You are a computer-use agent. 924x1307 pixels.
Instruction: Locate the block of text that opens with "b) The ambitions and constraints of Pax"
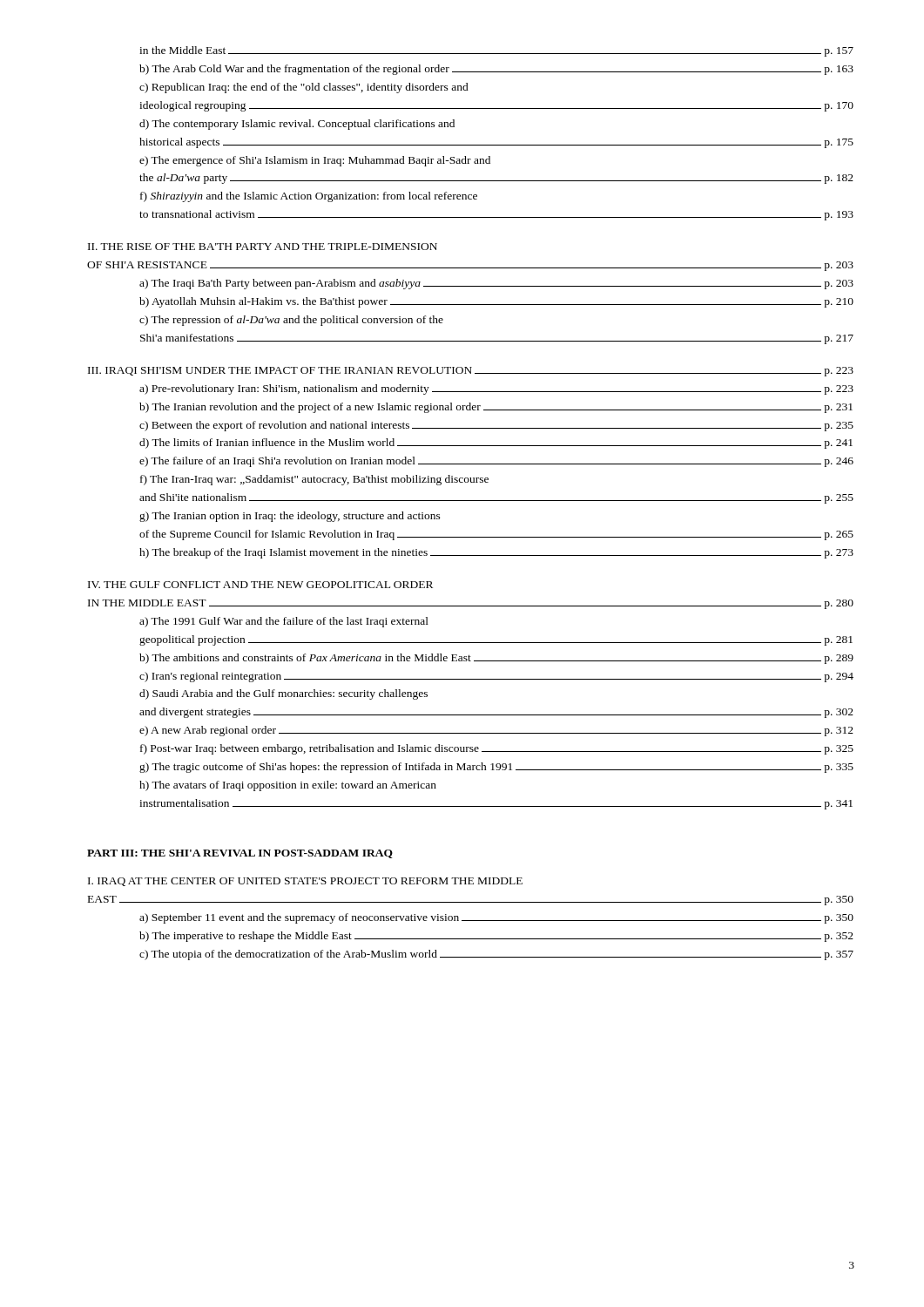tap(496, 658)
